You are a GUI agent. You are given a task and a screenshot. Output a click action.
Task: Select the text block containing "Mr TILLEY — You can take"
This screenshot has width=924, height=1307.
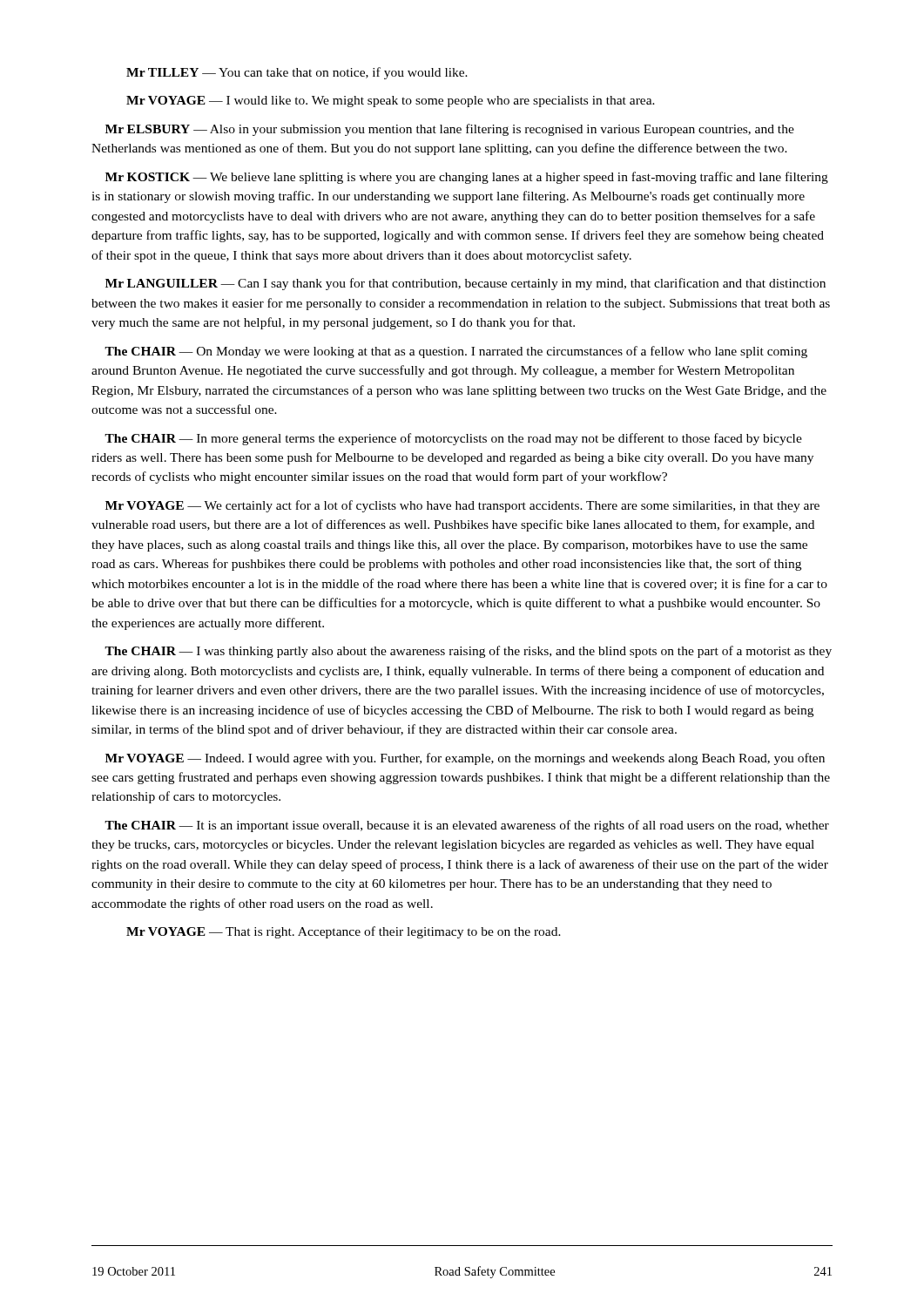(x=297, y=72)
